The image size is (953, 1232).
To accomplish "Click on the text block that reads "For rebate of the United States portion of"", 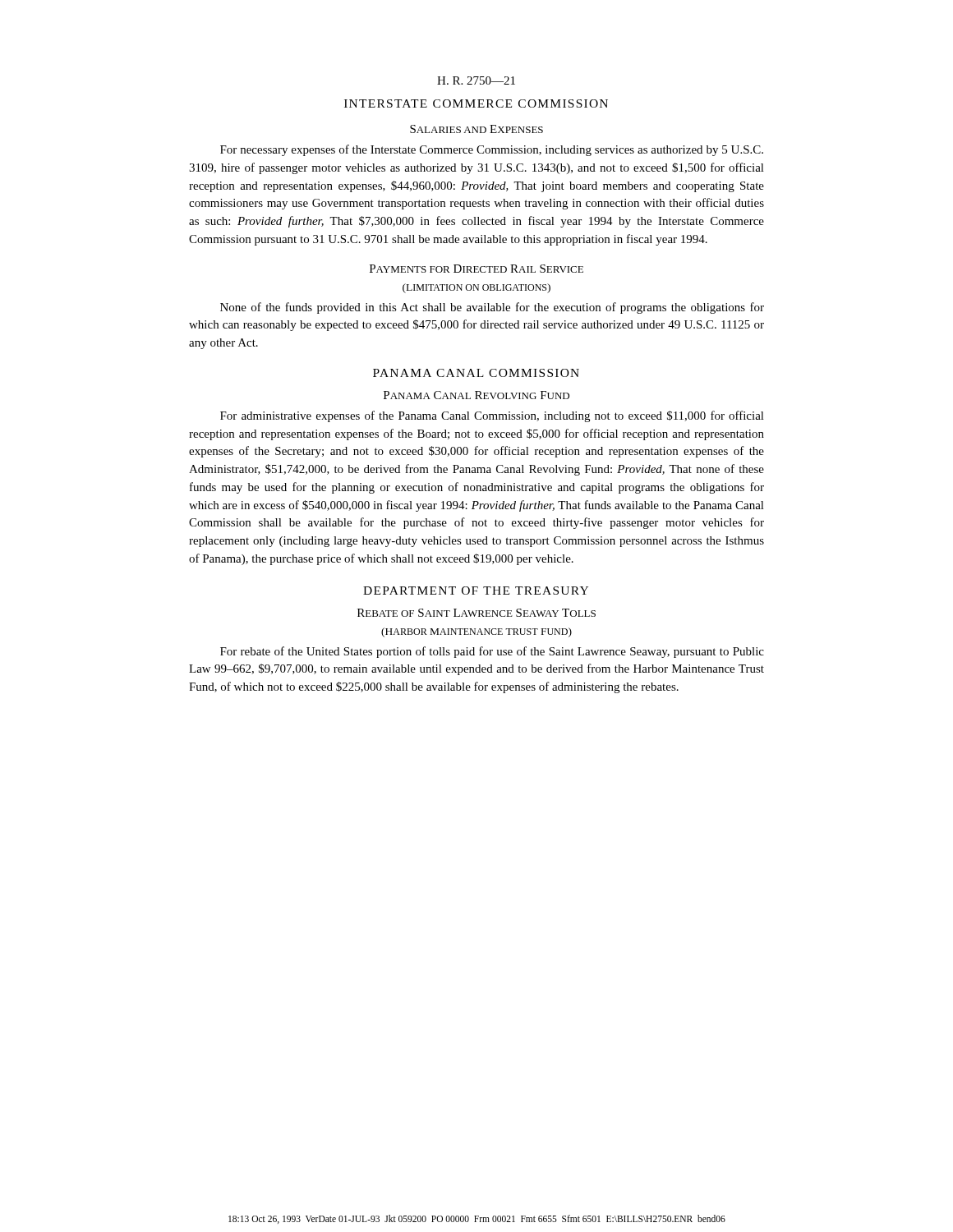I will click(x=476, y=669).
